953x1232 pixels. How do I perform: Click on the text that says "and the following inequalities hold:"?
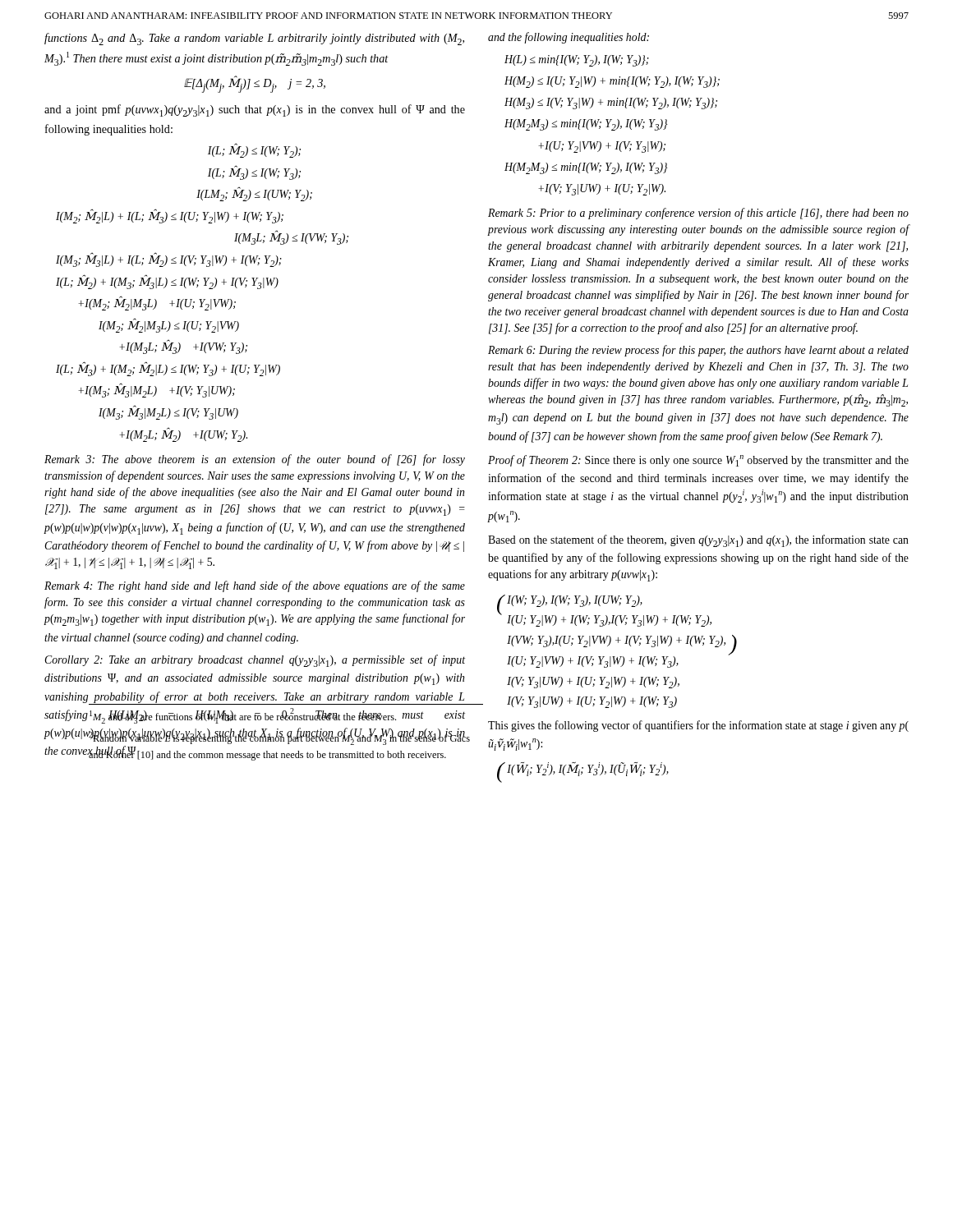point(569,37)
